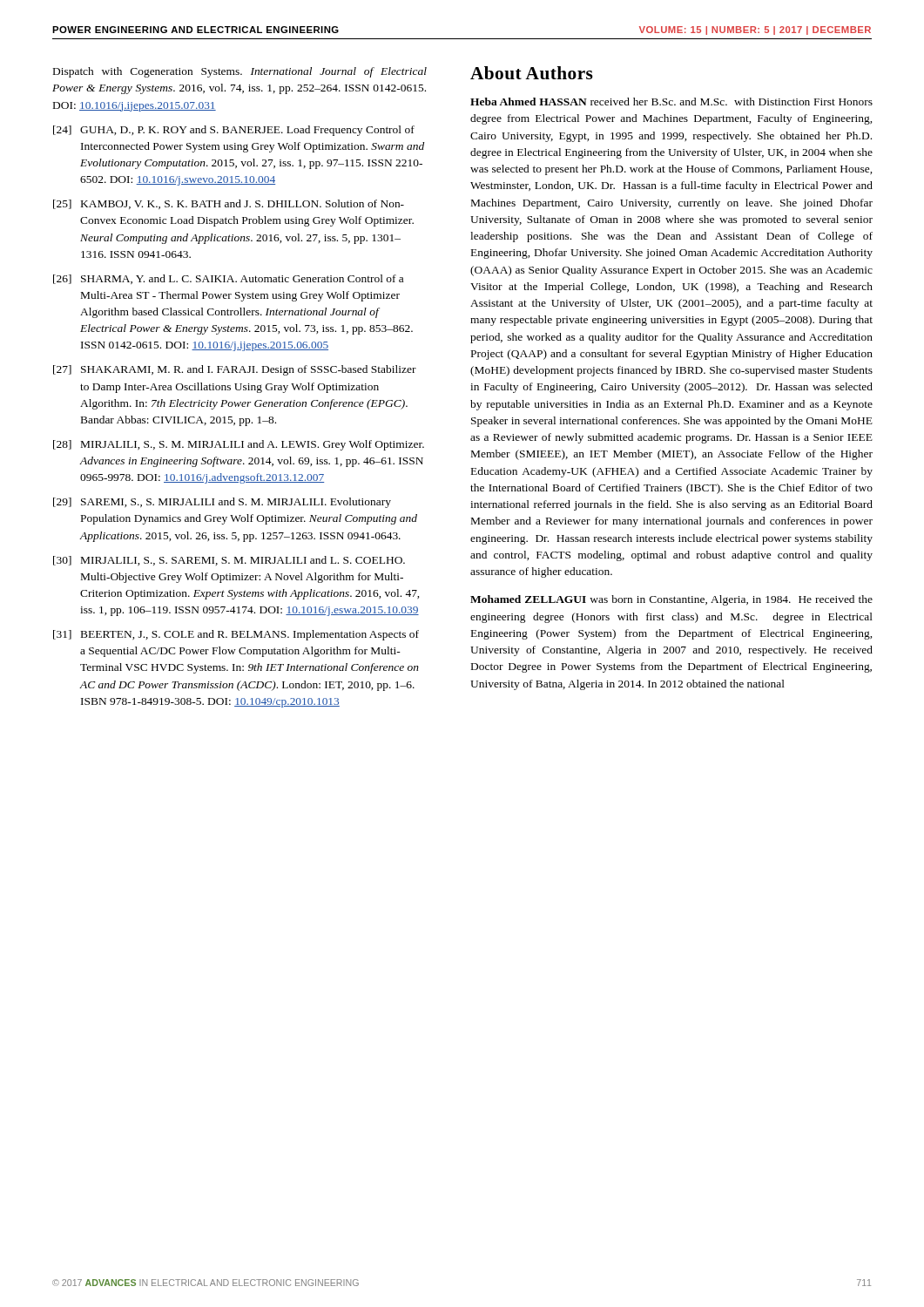Locate the block of text that opens with "Dispatch with Cogeneration Systems."

[240, 88]
